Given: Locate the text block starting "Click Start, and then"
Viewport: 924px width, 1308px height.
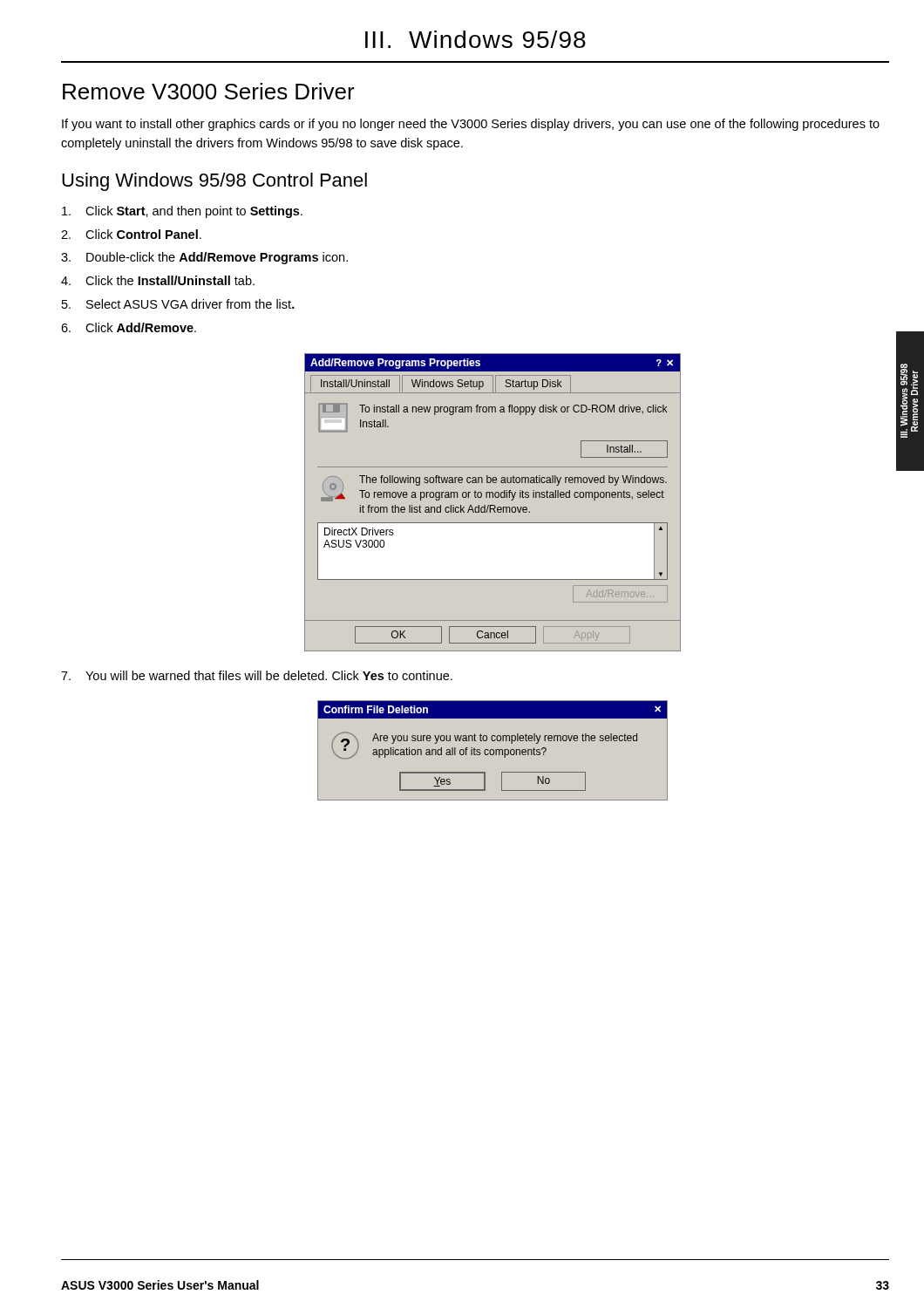Looking at the screenshot, I should [182, 212].
